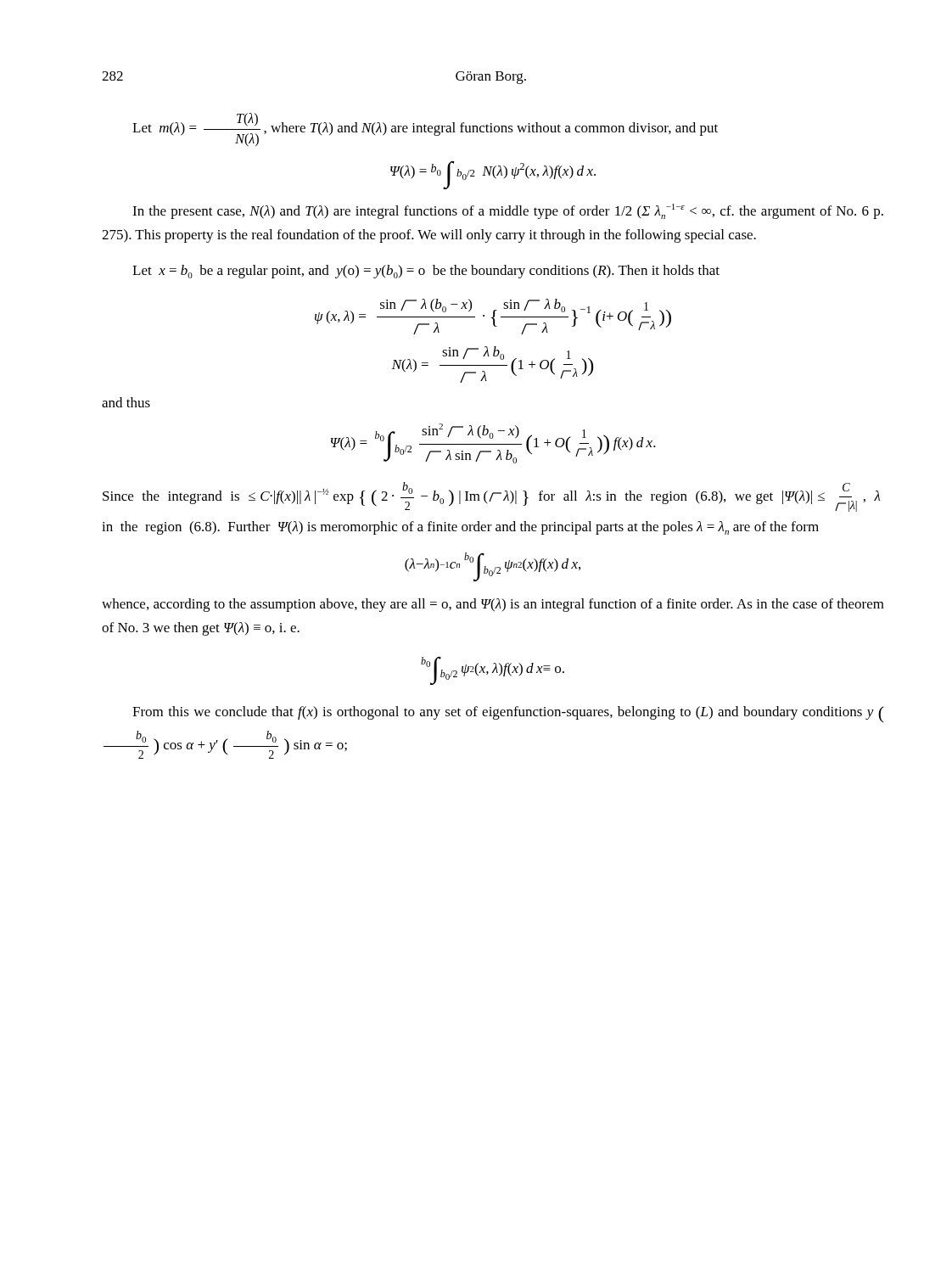Locate the formula that says "Ψ(λ) = b0 ∫ b0/2 N(λ)"
Screen dimensions: 1273x952
click(x=493, y=172)
